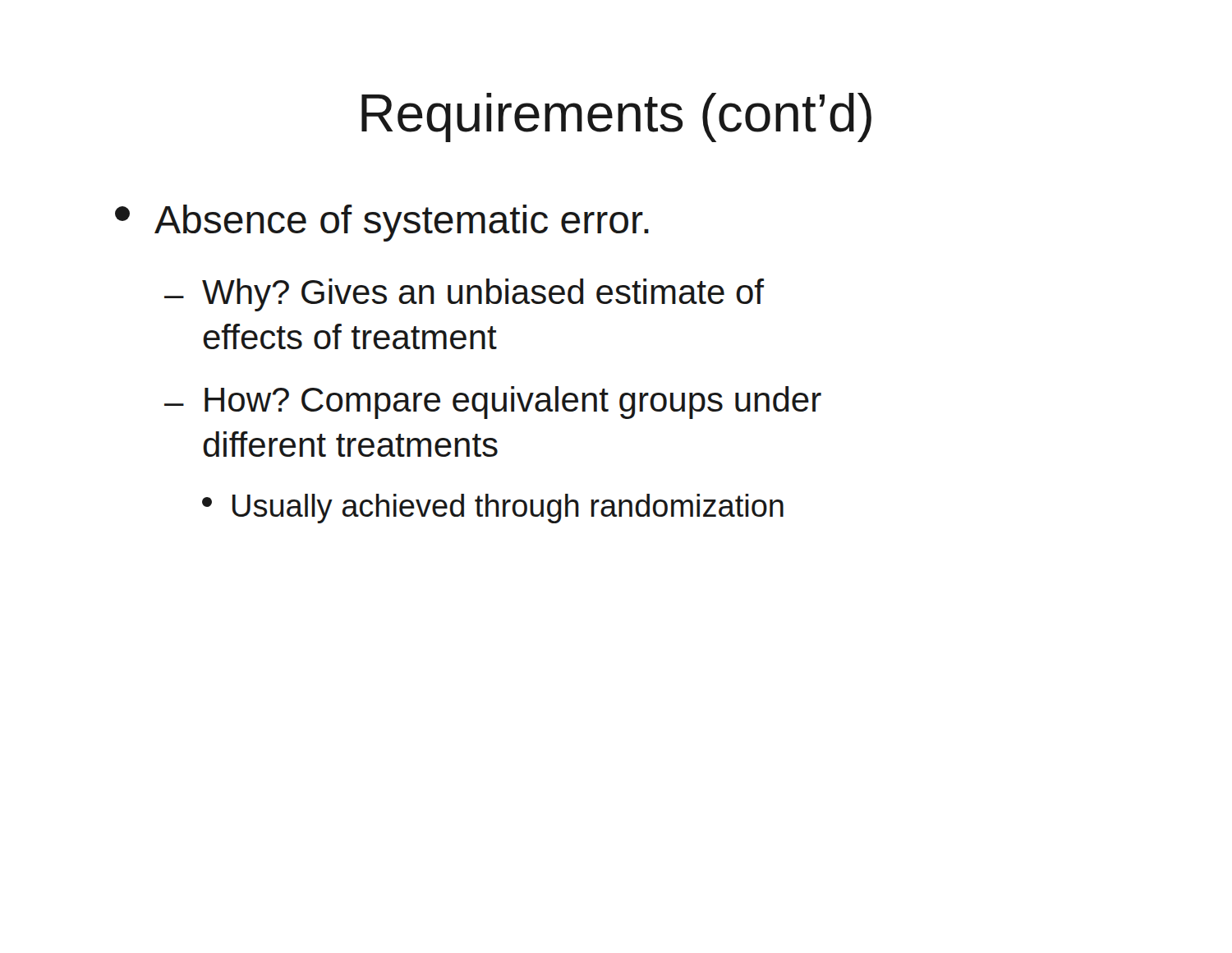
Task: Locate the text block starting "Requirements (cont’d)"
Action: (616, 113)
